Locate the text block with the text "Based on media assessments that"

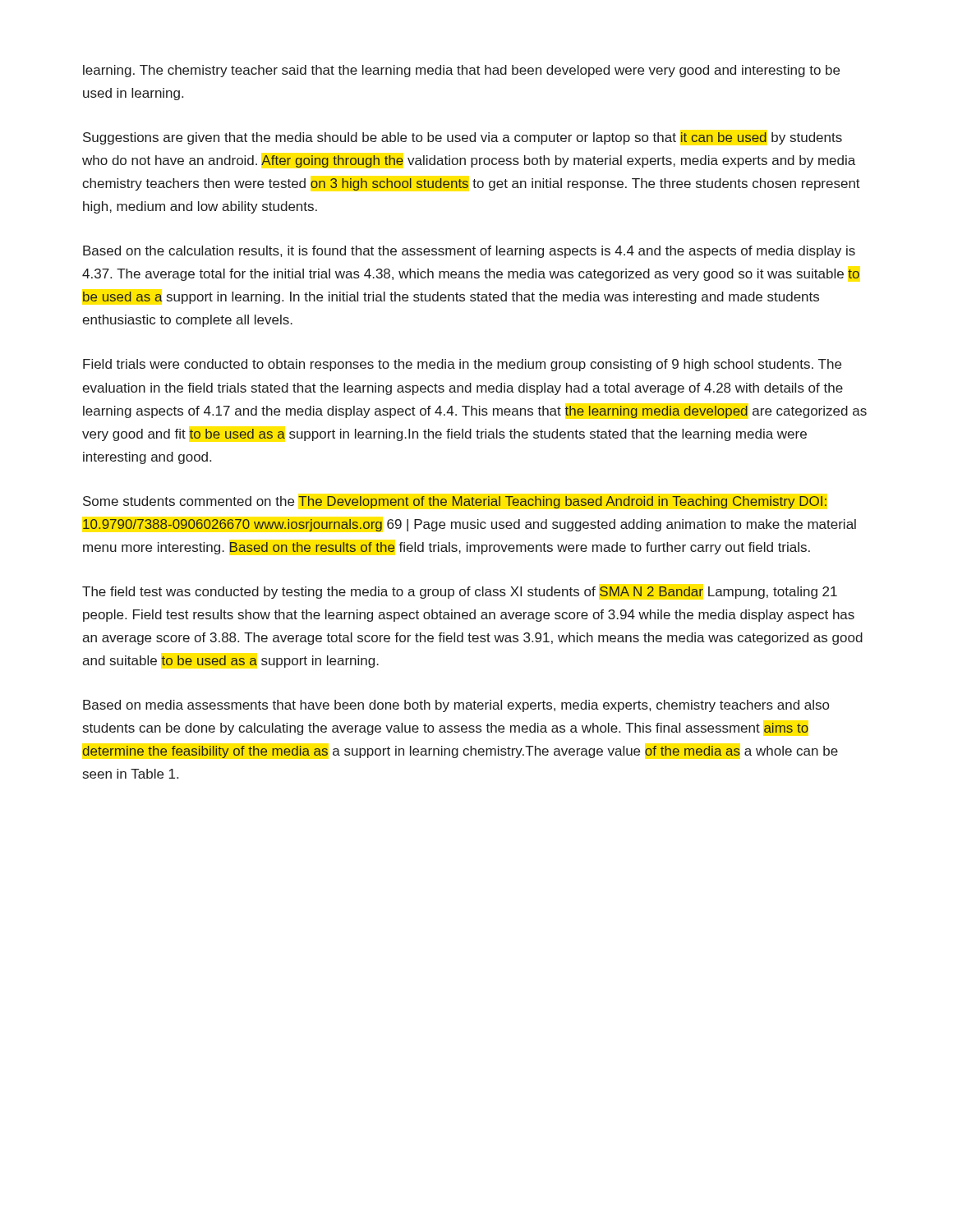(x=460, y=740)
